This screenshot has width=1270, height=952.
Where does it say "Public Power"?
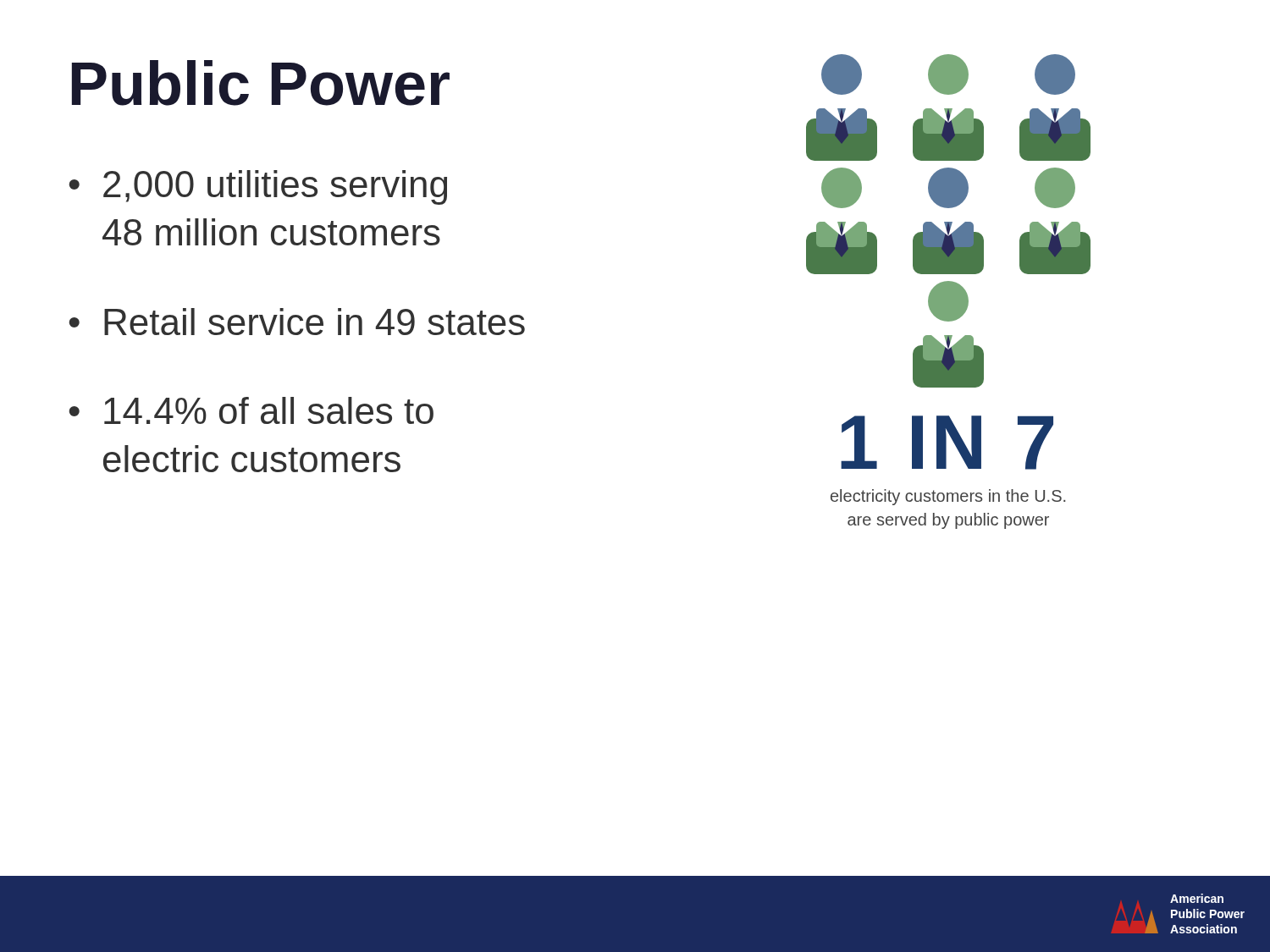click(259, 84)
